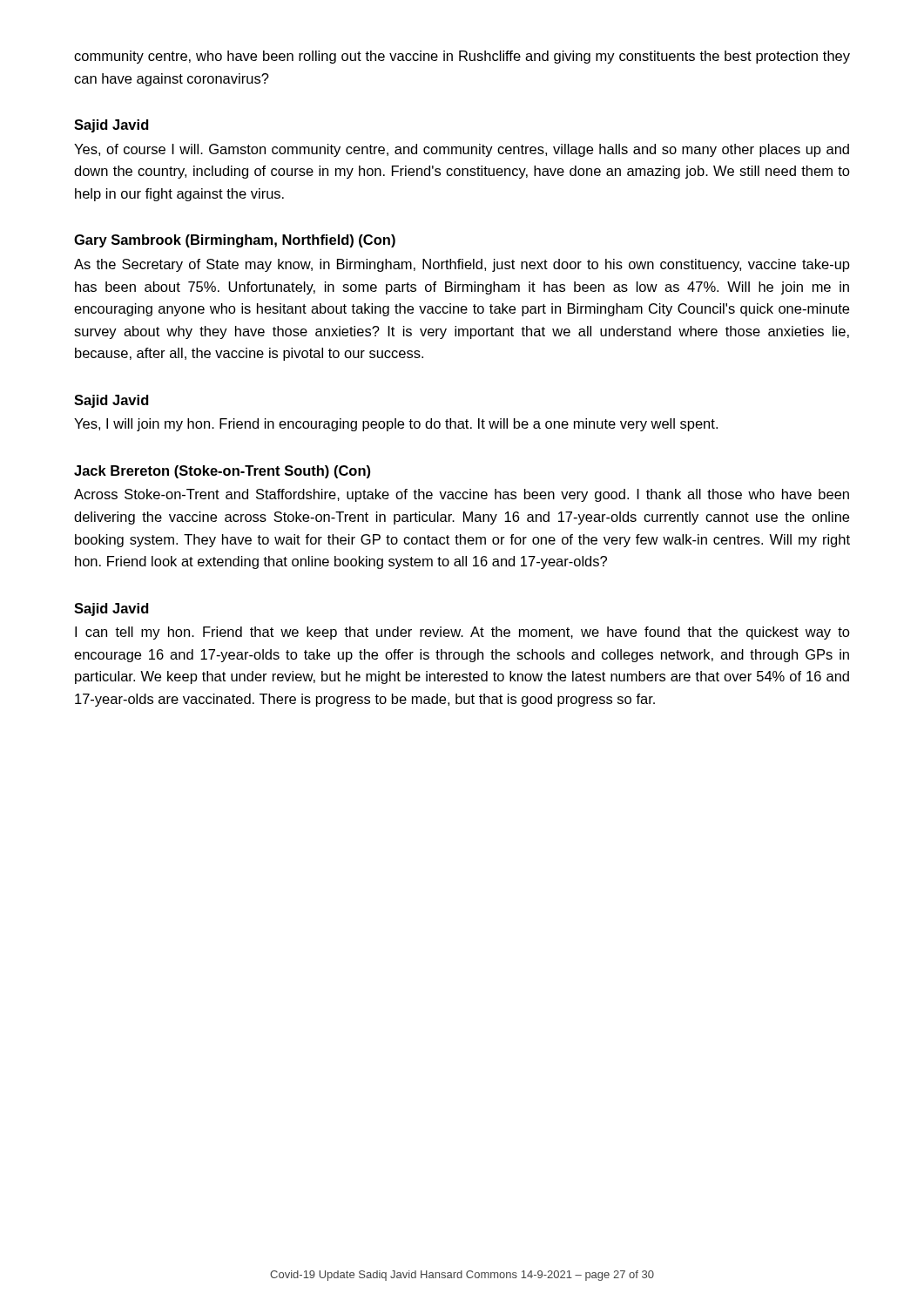Point to the text starting "community centre, who have"
Screen dimensions: 1307x924
tap(462, 67)
